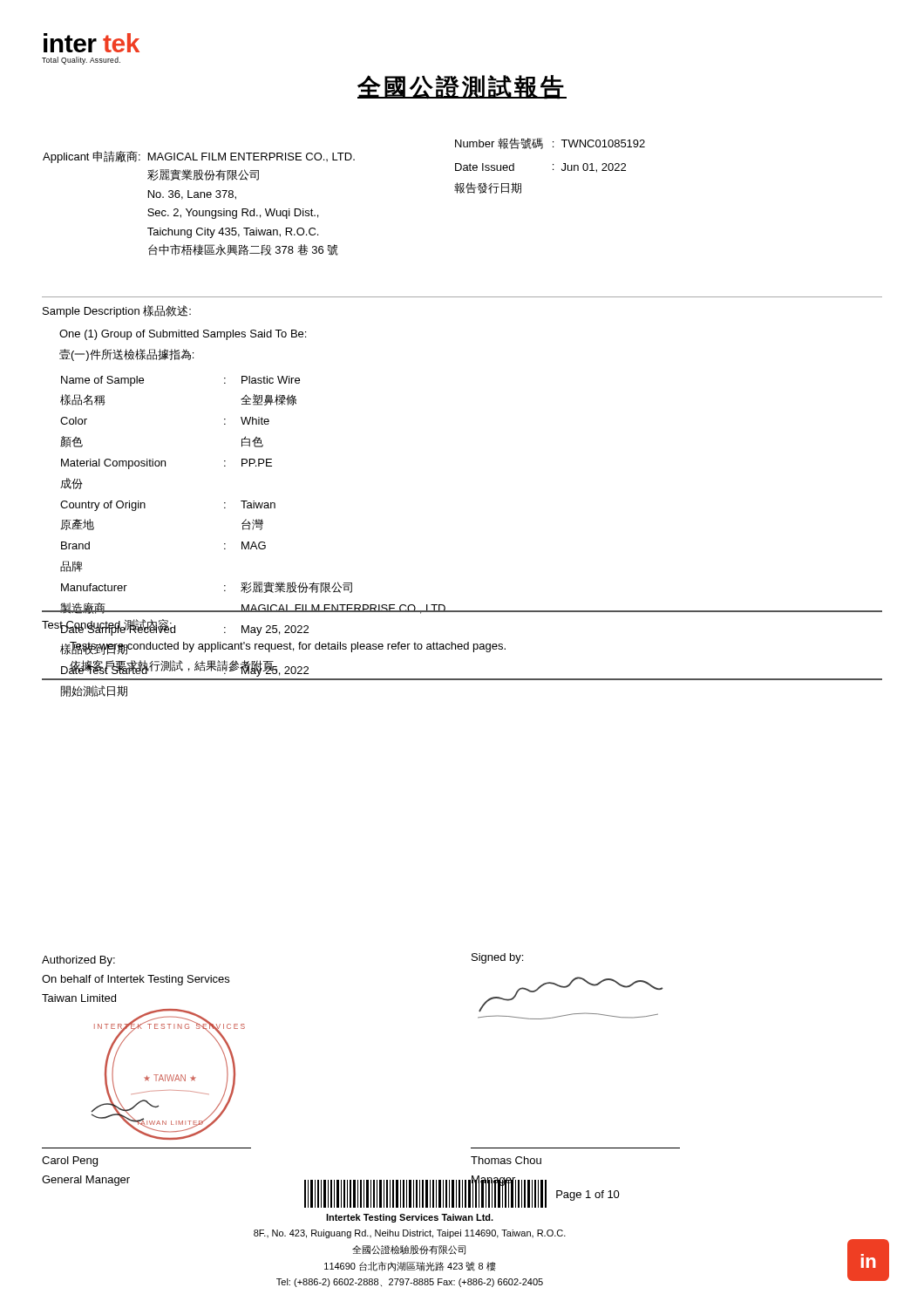Image resolution: width=924 pixels, height=1308 pixels.
Task: Point to the block beginning "Number 報告號碼 : TWNC01085192 Date Issued報告發行日期 :"
Action: click(x=550, y=167)
